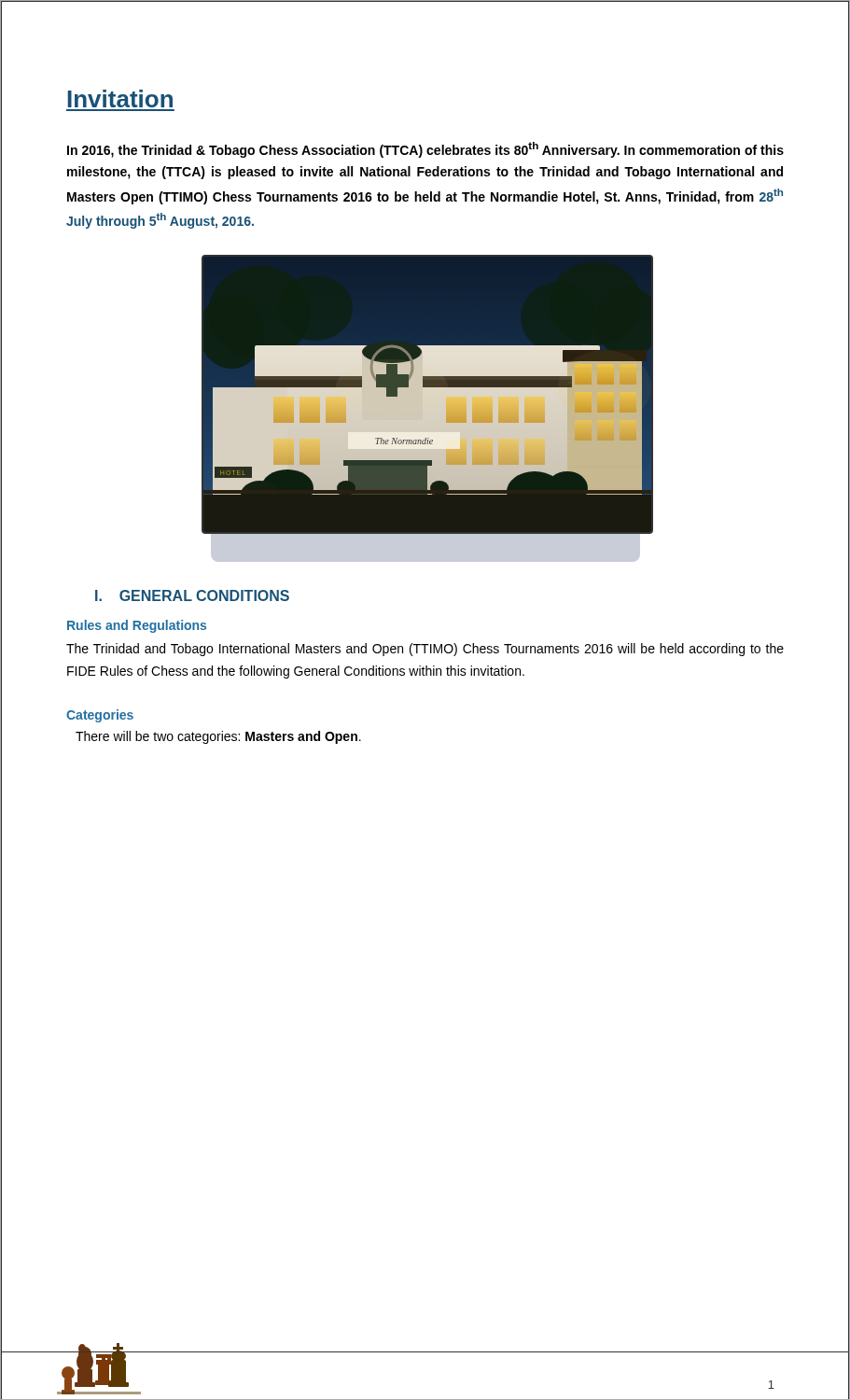Click on the text block that reads "The Trinidad and Tobago International"
Viewport: 850px width, 1400px height.
(x=425, y=660)
